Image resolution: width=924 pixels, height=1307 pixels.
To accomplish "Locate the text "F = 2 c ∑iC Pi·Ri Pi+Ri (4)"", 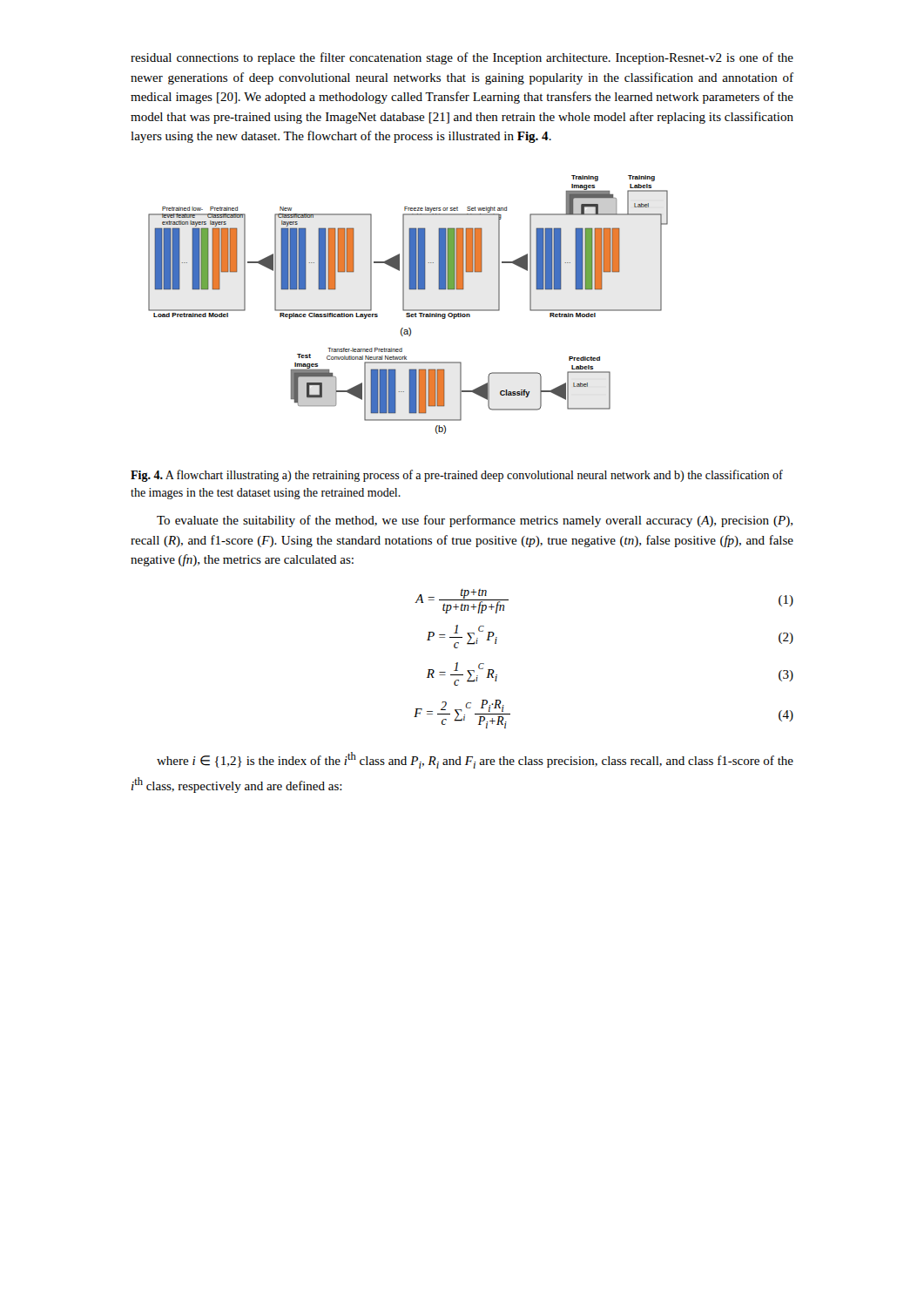I will [x=458, y=714].
